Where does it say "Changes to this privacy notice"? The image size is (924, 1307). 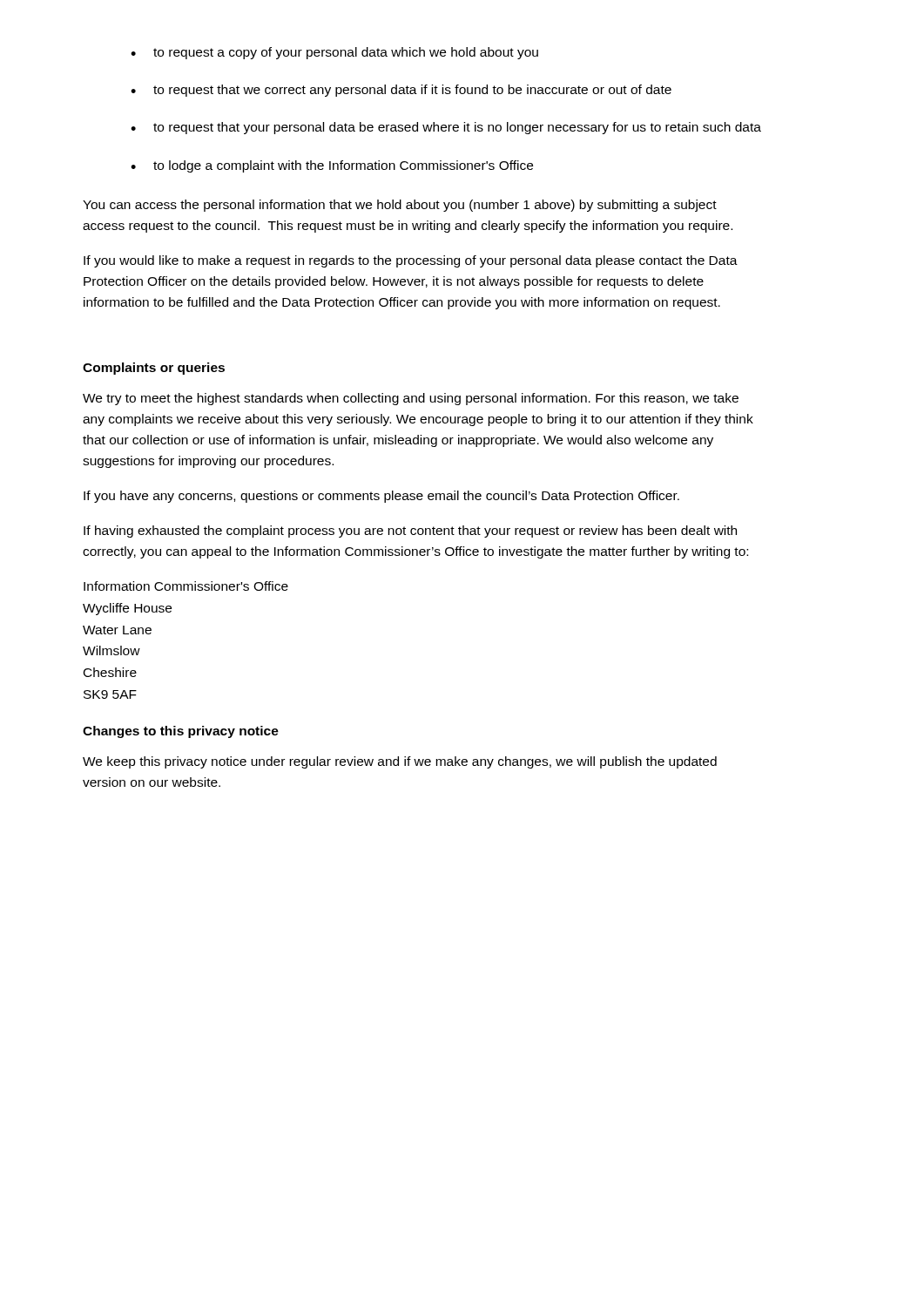pos(181,730)
